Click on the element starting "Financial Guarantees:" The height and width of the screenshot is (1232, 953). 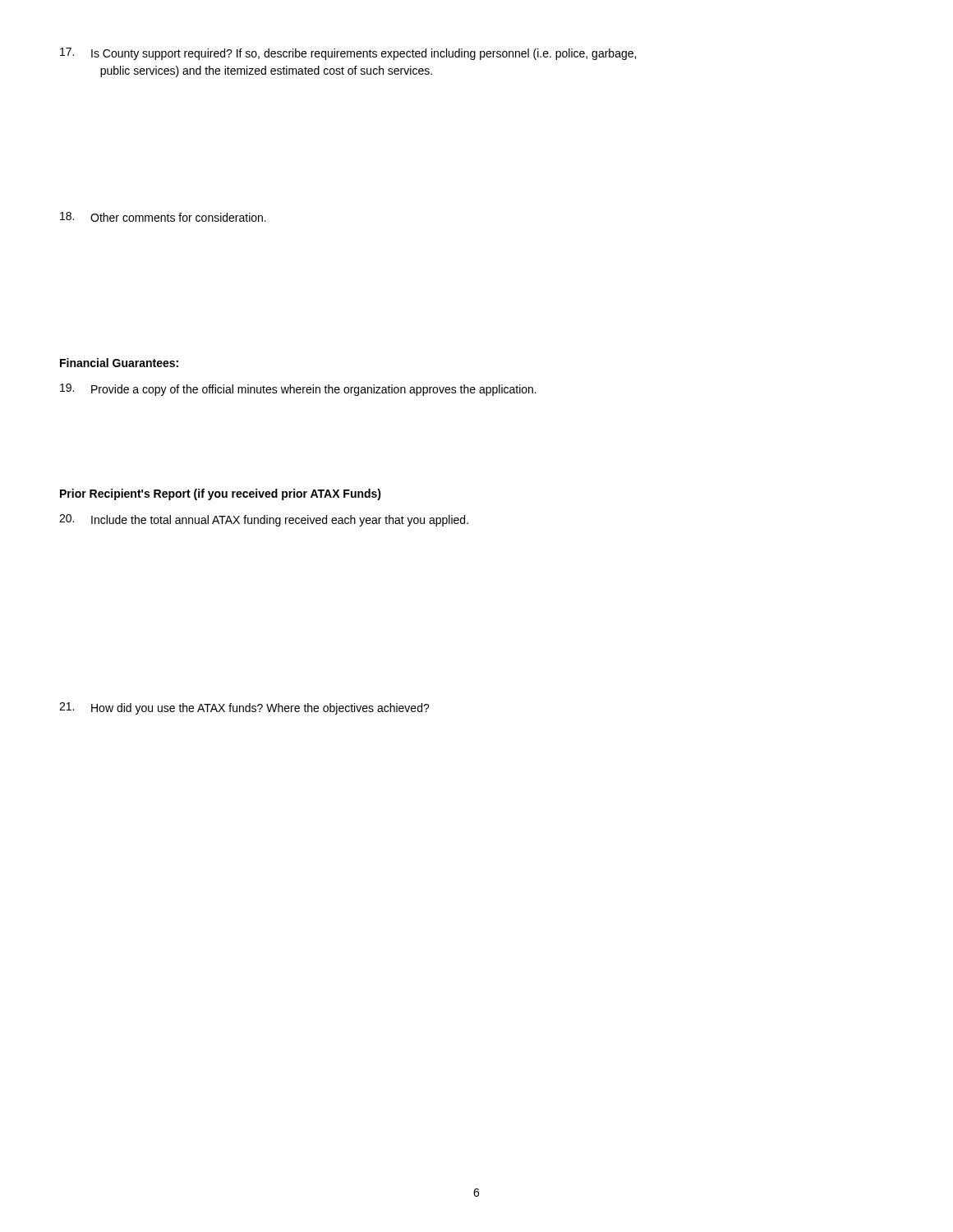click(119, 363)
